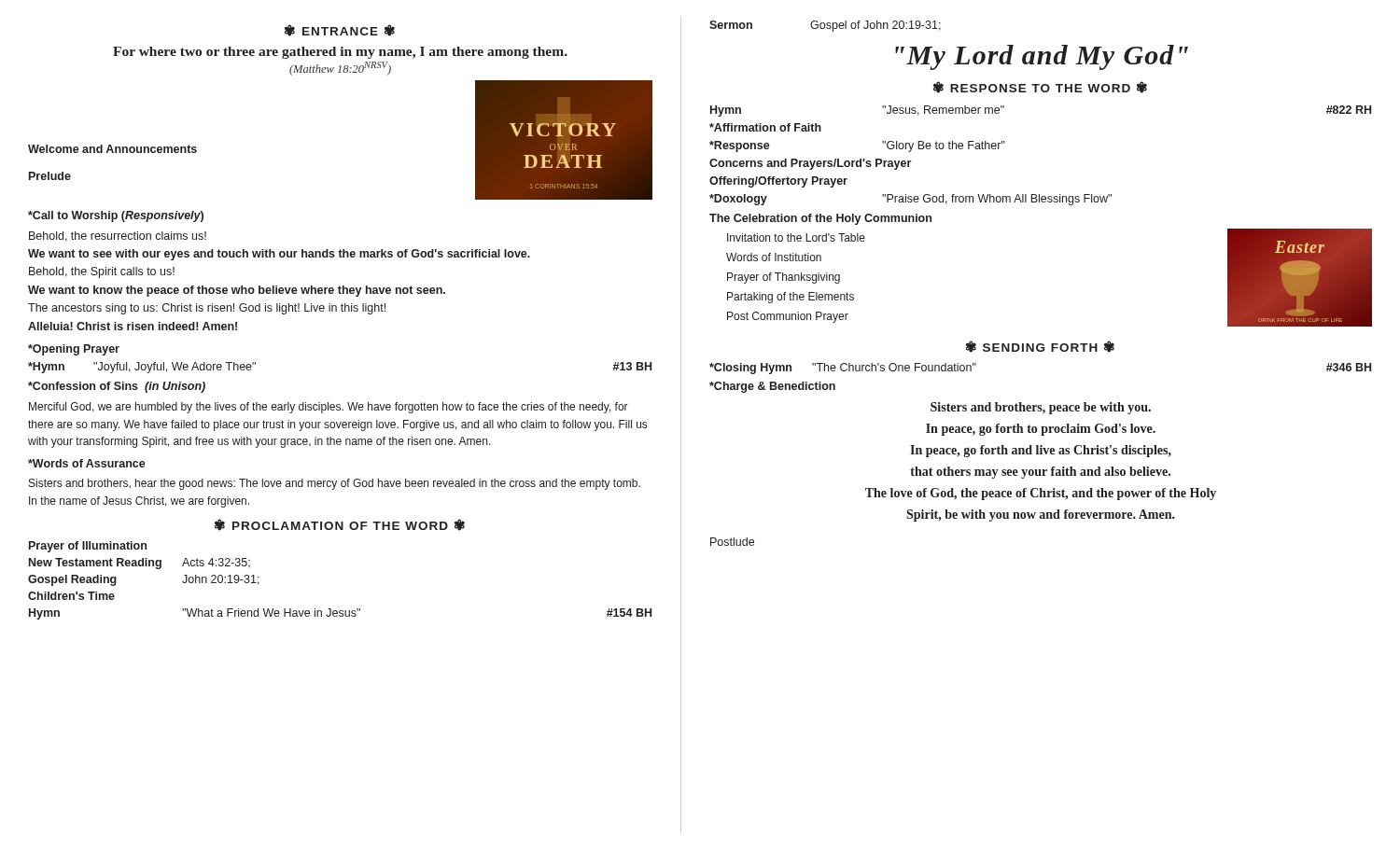
Task: Find the block on this page that starts "Sisters and brothers, hear"
Action: pyautogui.click(x=335, y=492)
